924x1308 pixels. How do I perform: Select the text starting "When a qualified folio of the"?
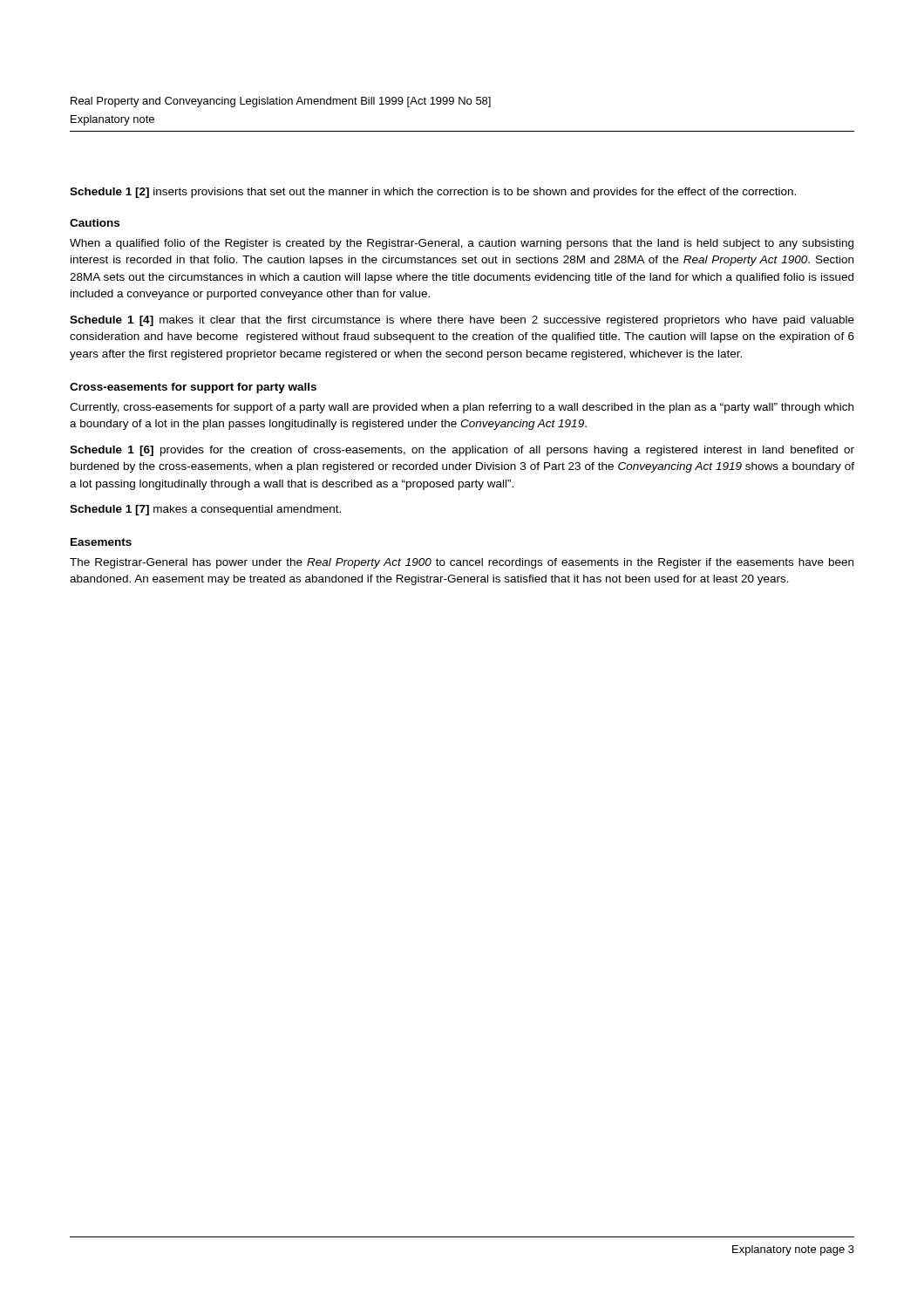[462, 268]
